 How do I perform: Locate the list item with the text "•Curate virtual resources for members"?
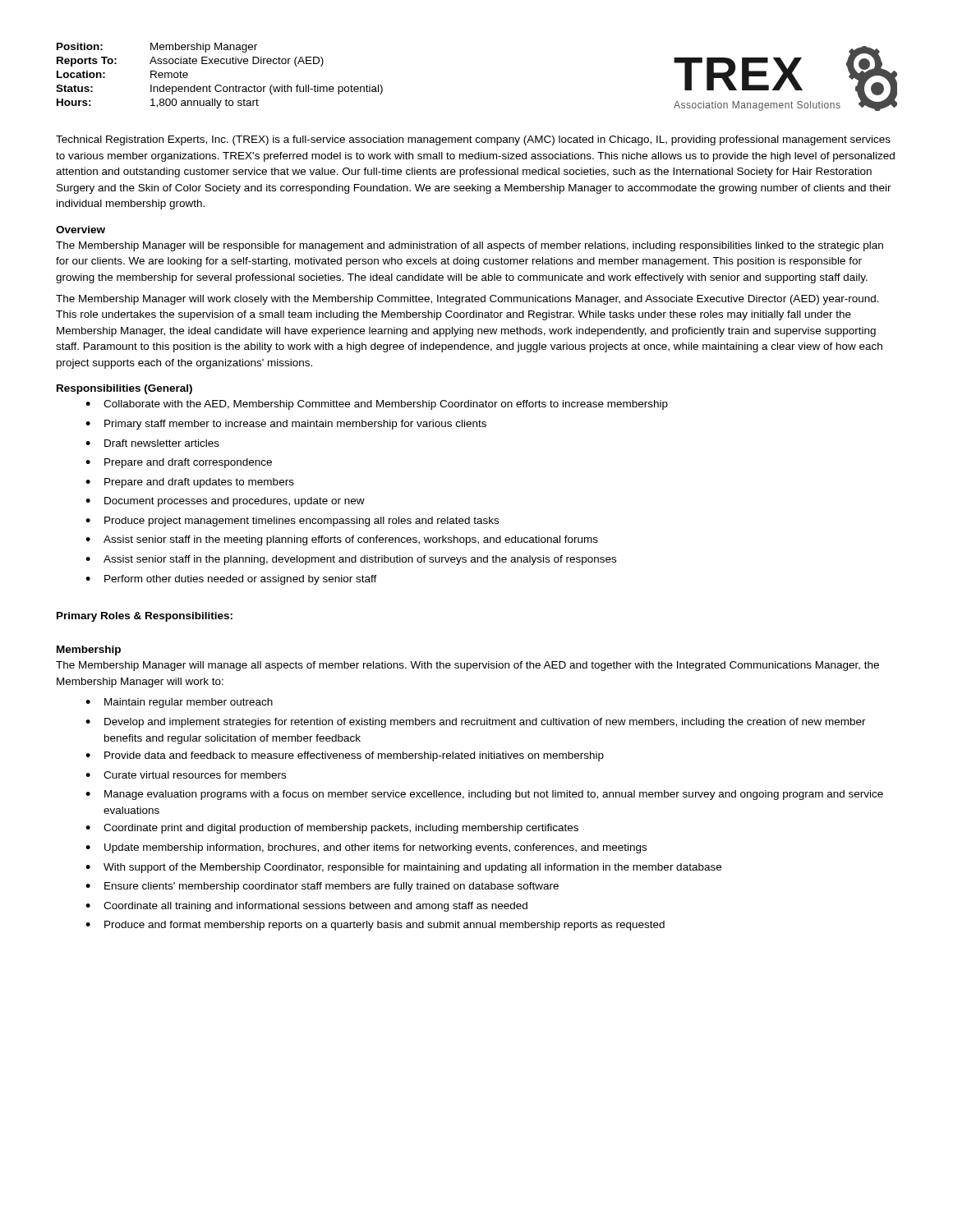186,775
